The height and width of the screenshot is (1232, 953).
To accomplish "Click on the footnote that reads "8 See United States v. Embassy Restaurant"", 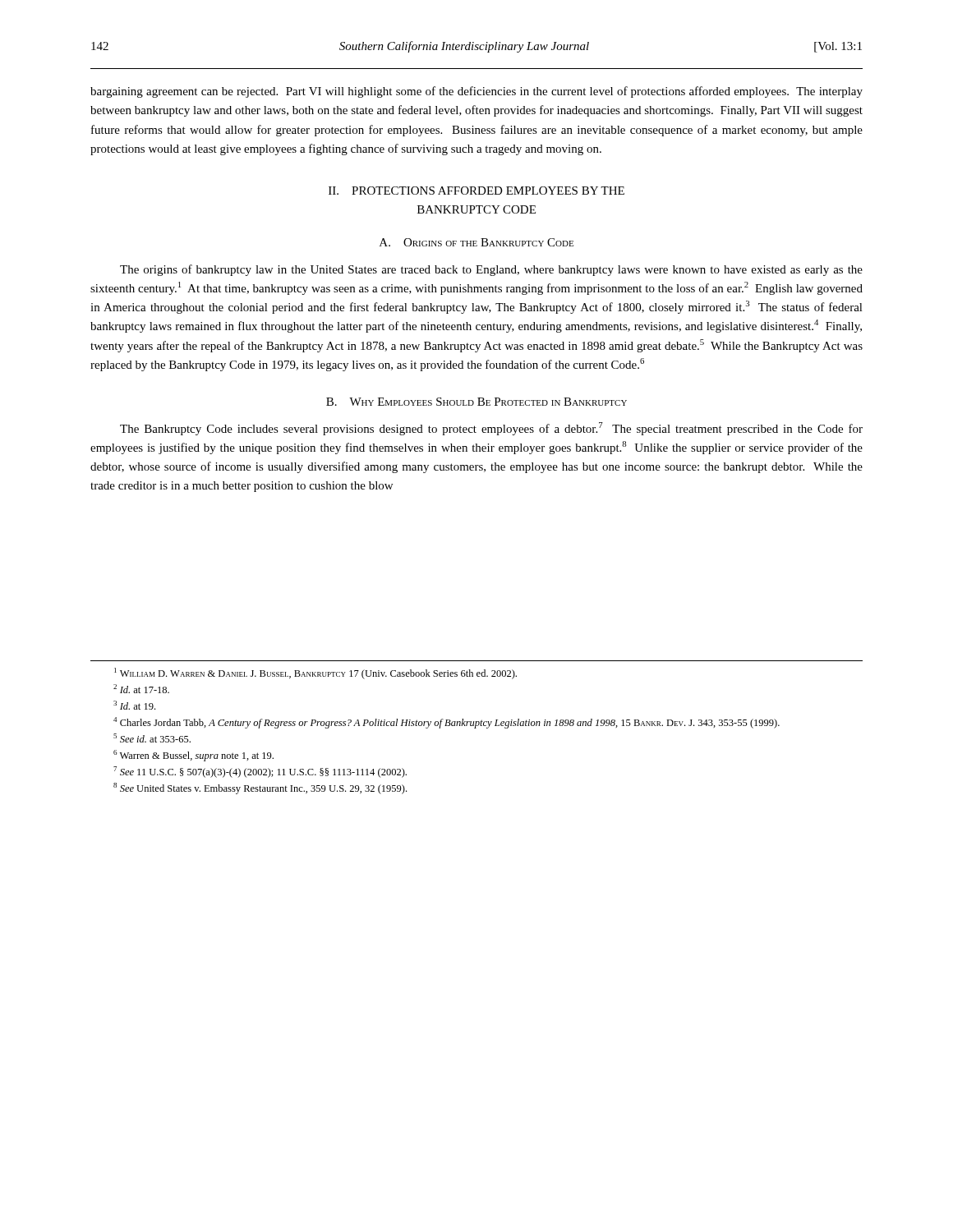I will pyautogui.click(x=260, y=788).
